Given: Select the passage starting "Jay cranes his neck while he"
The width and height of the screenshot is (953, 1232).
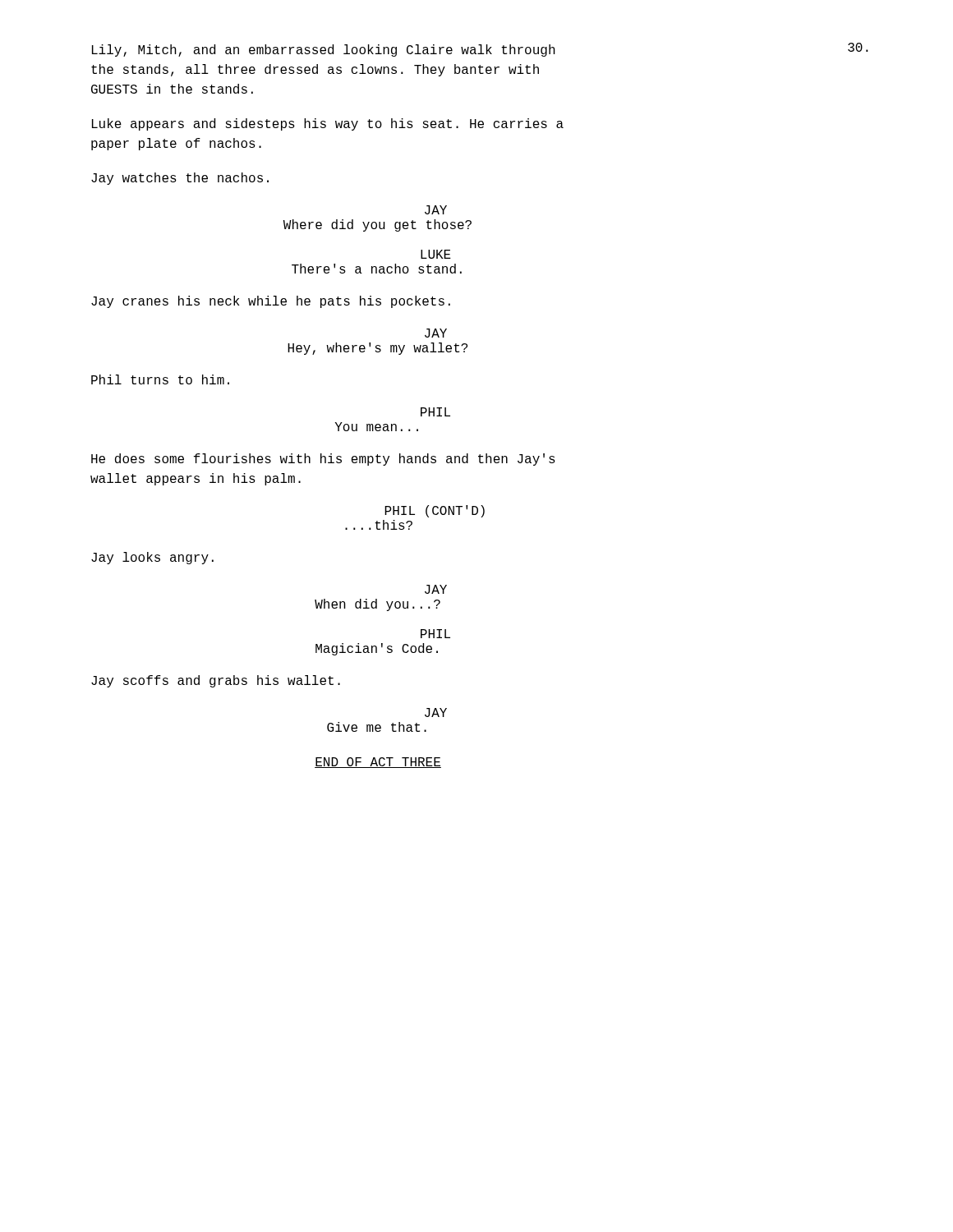Looking at the screenshot, I should point(272,302).
